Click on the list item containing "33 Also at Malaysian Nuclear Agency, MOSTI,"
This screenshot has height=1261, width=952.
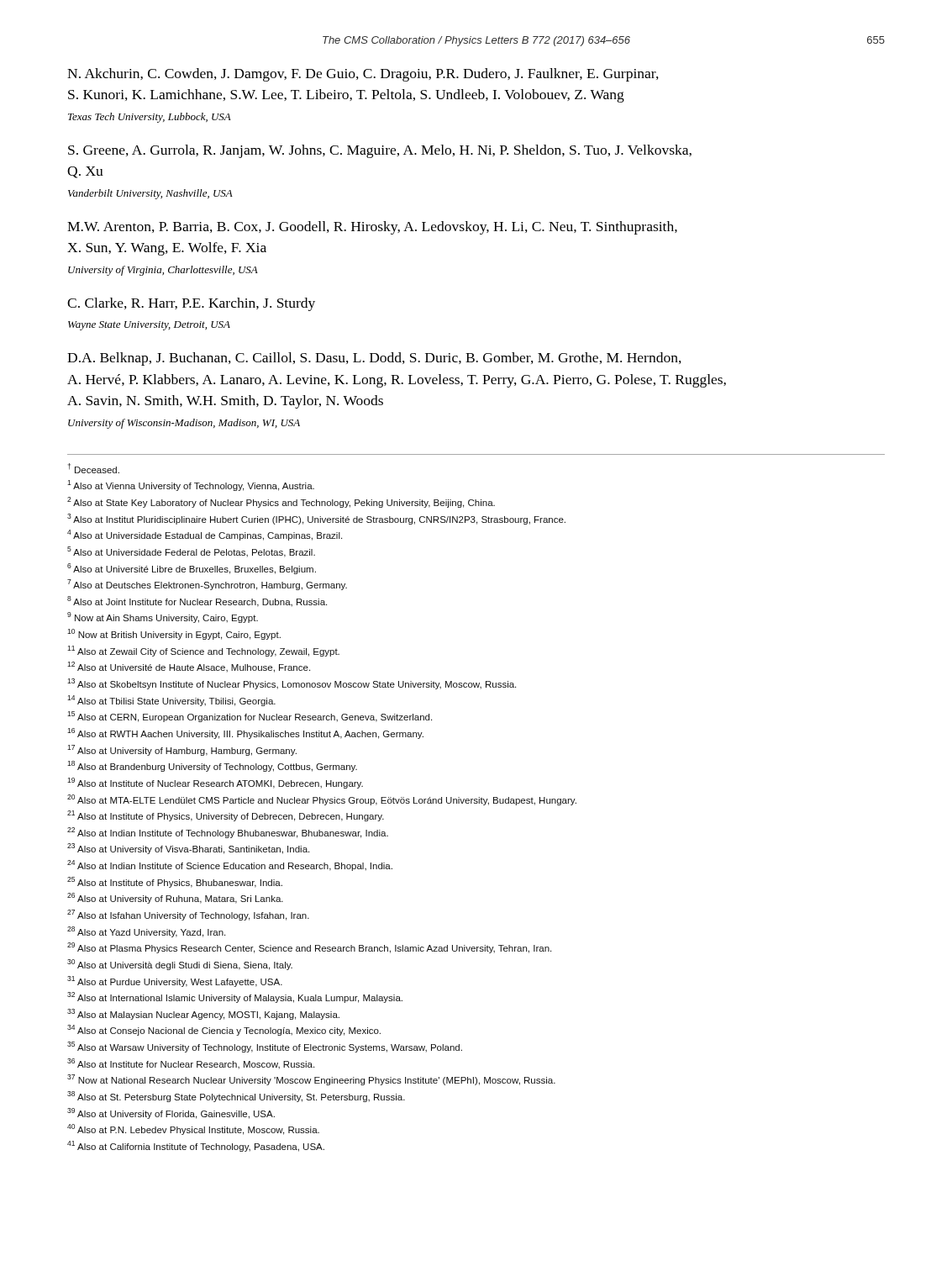click(x=204, y=1013)
